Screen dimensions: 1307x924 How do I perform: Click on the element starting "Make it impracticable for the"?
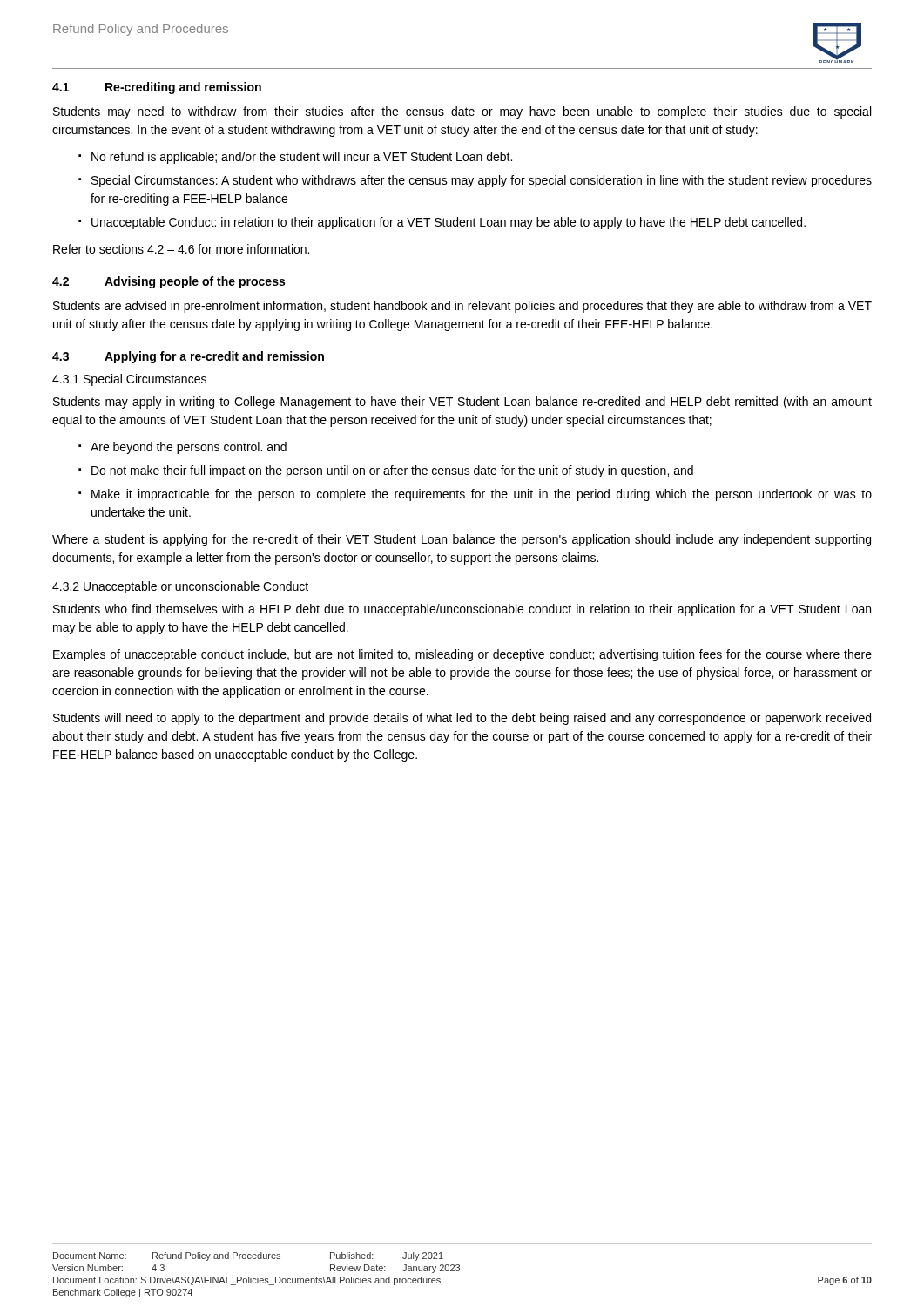pyautogui.click(x=481, y=504)
